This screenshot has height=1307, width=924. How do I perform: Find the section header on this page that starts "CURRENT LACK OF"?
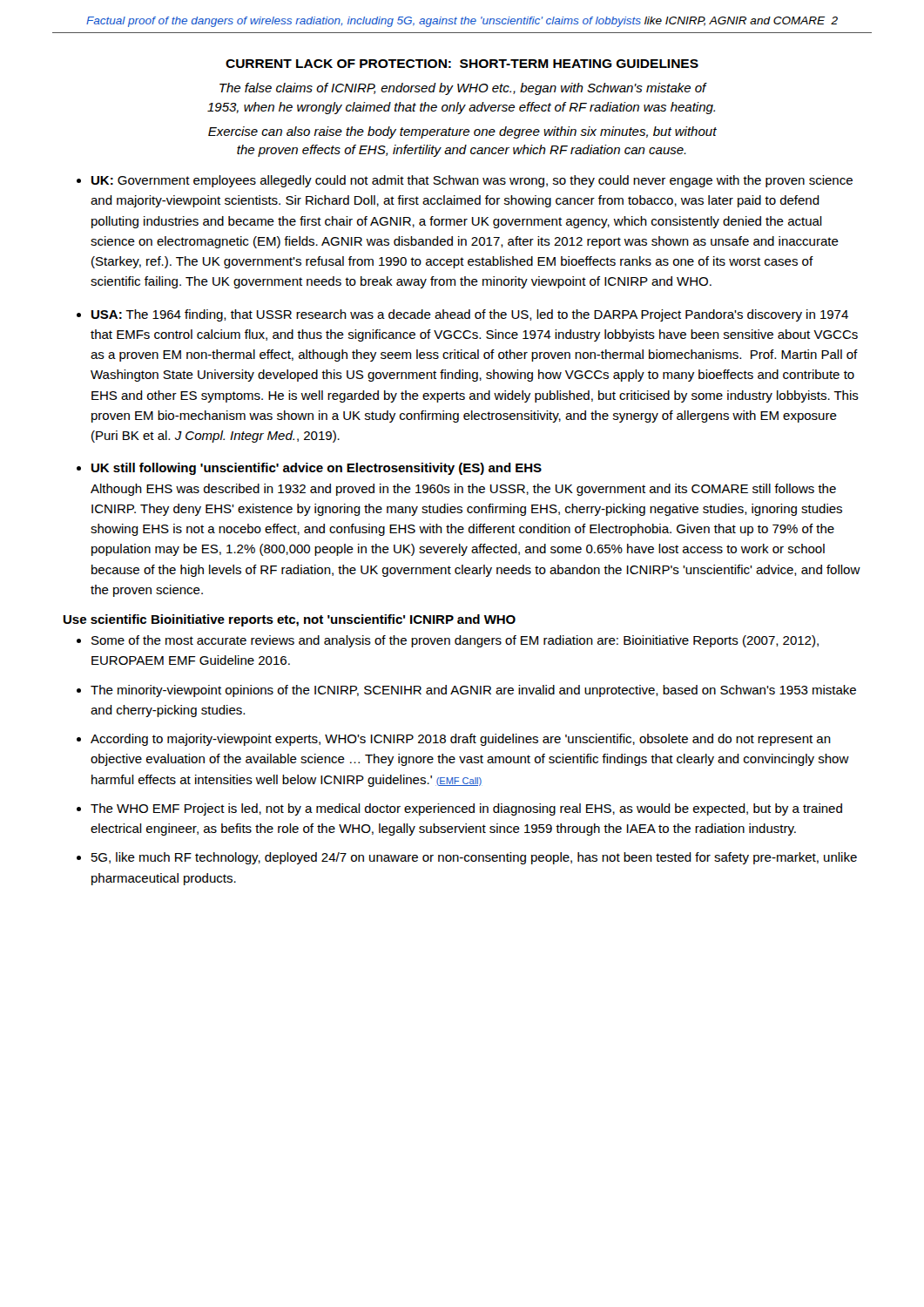coord(462,63)
